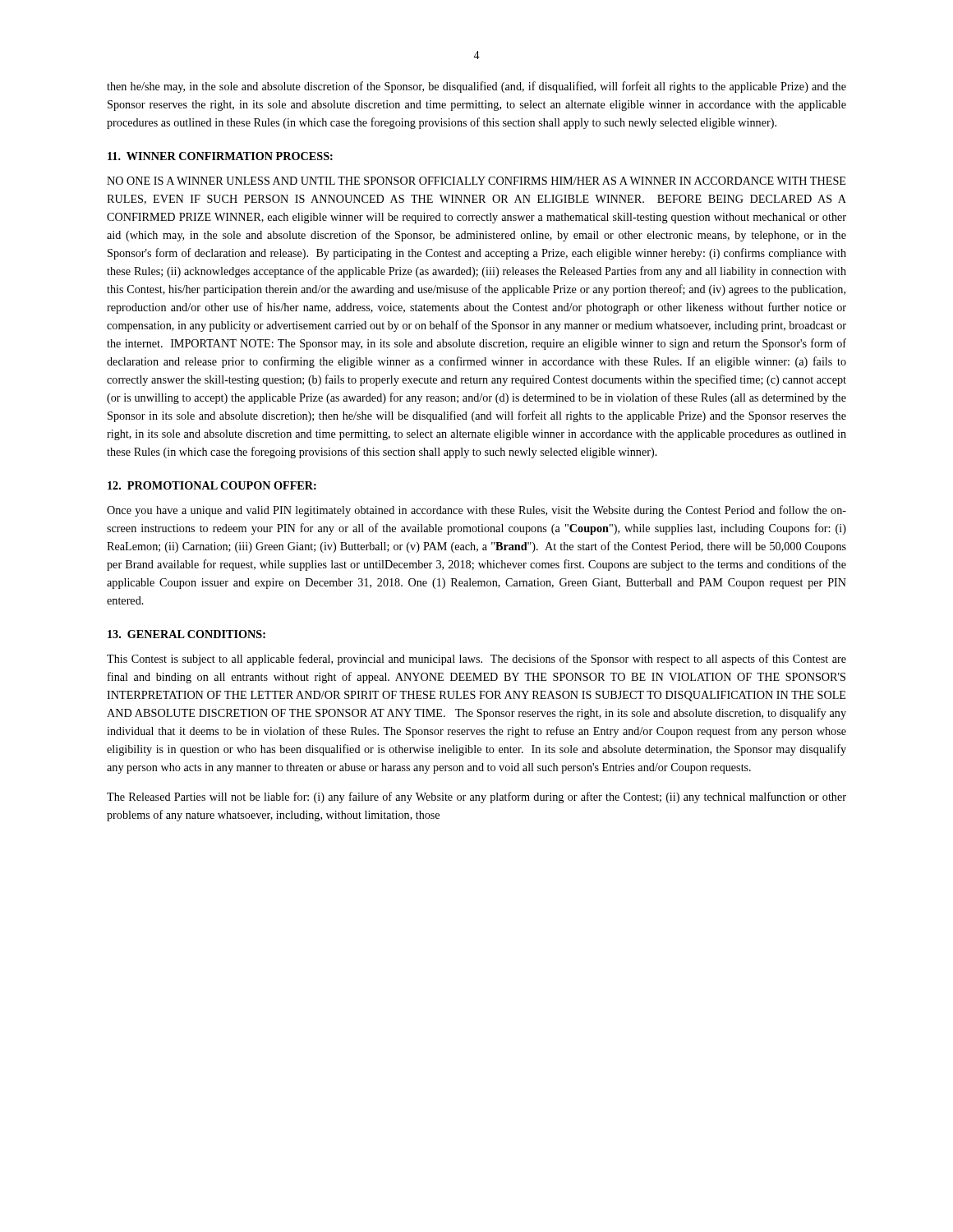Locate the text starting "11. WINNER CONFIRMATION PROCESS:"

click(220, 156)
